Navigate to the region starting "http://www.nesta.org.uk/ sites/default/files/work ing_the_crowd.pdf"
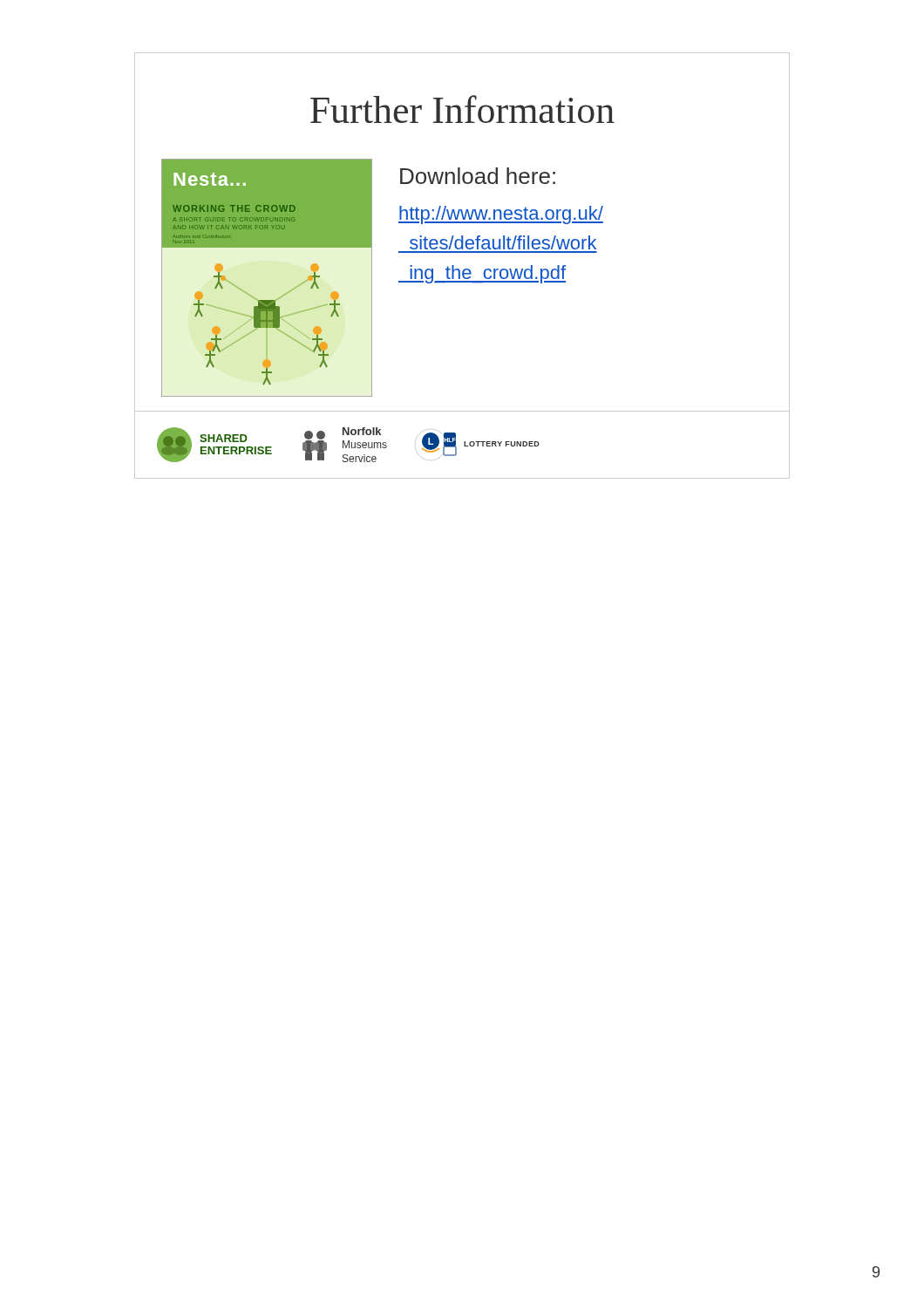This screenshot has width=924, height=1308. pyautogui.click(x=581, y=243)
